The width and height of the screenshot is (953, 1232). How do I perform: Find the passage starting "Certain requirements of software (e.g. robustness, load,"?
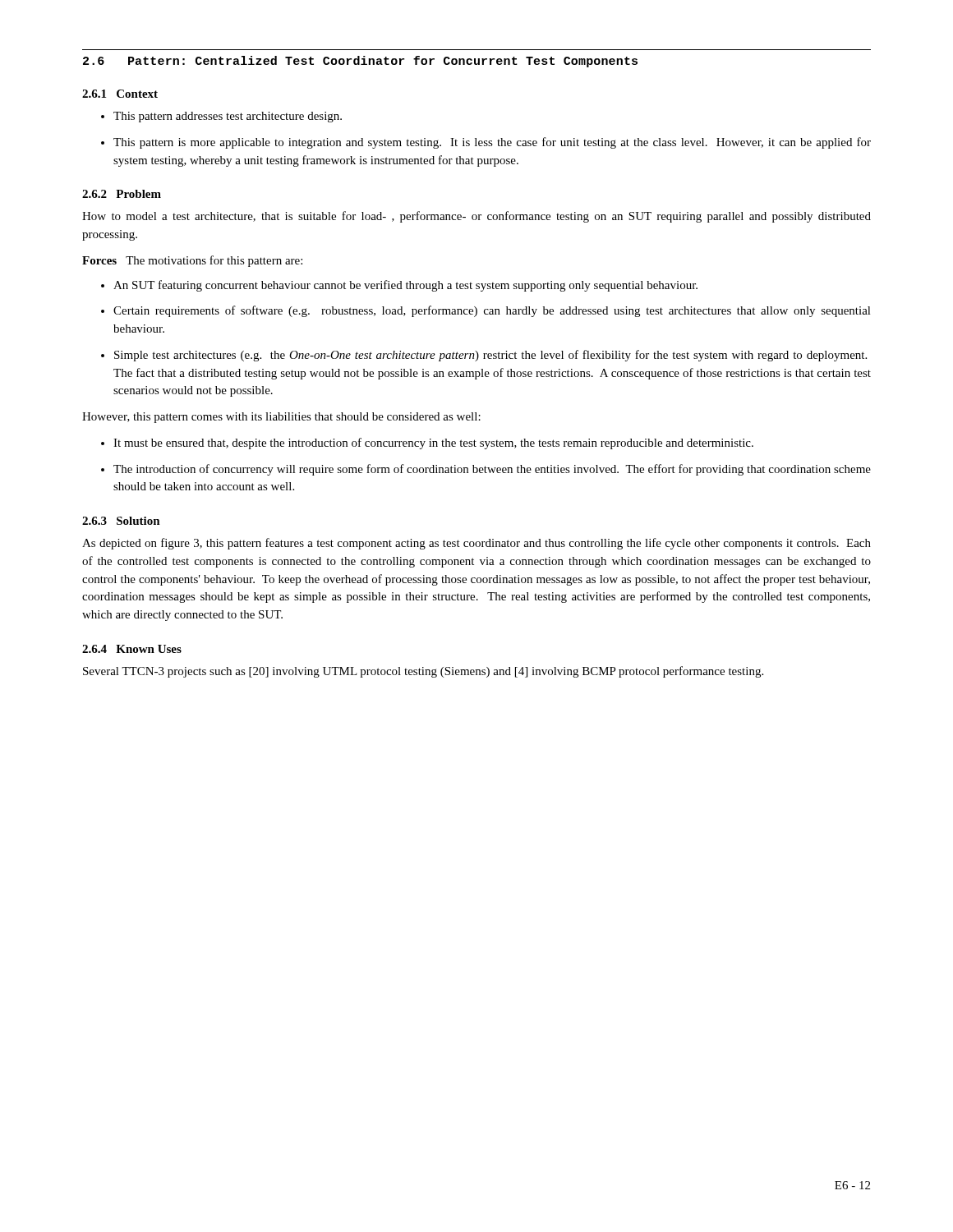coord(476,320)
